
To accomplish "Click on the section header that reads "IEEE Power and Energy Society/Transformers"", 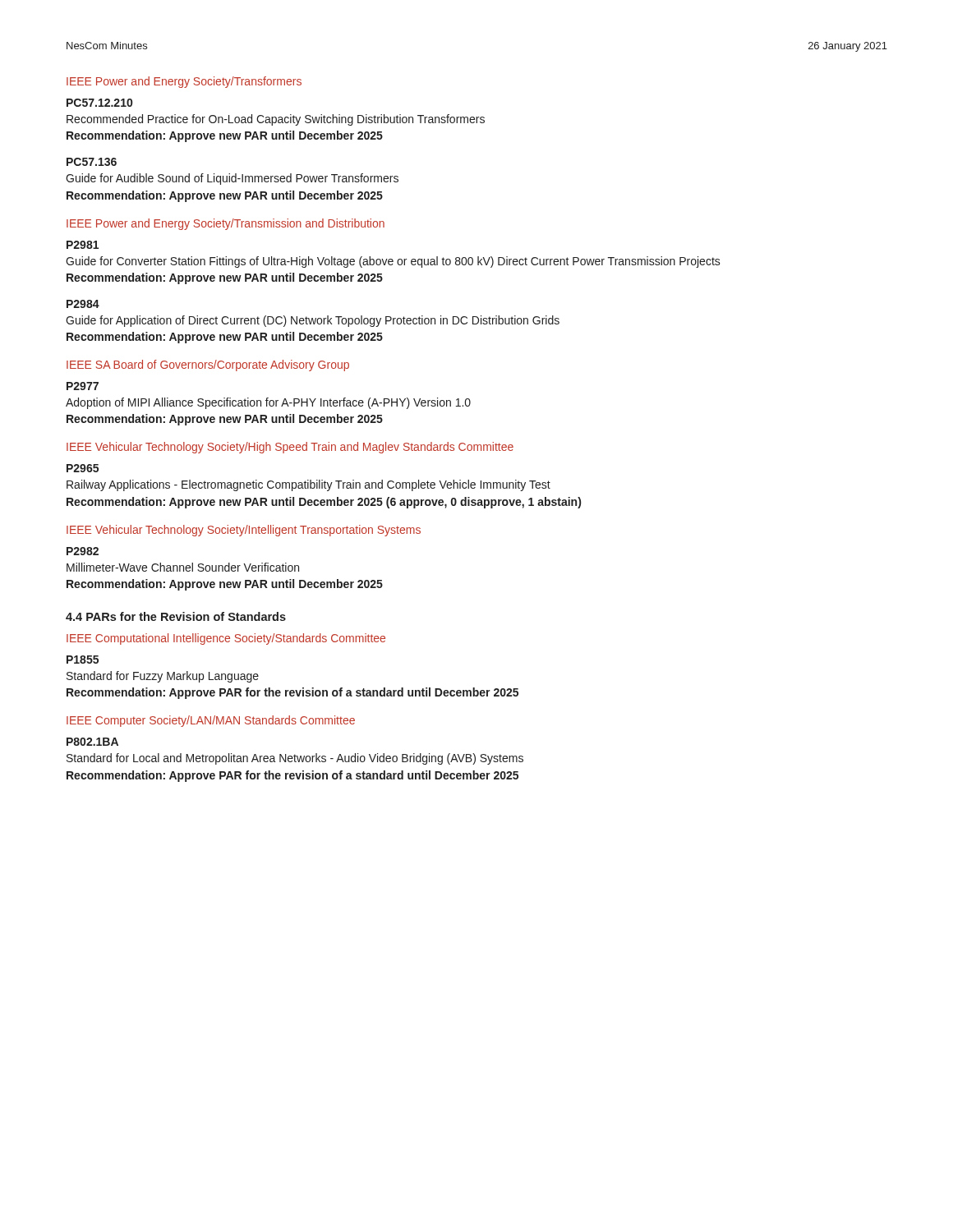I will [x=184, y=81].
